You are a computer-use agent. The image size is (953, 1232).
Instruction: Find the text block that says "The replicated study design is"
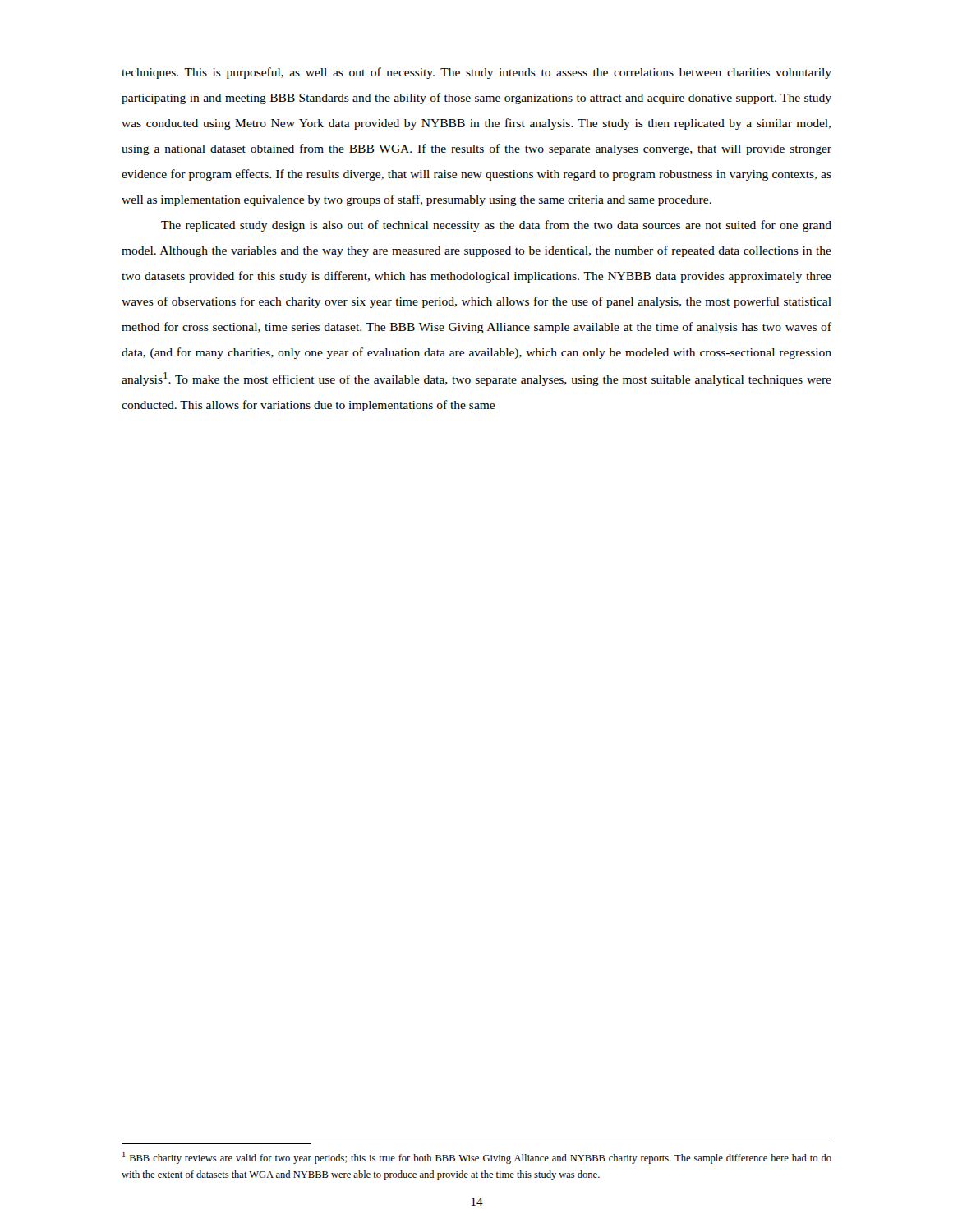[476, 315]
